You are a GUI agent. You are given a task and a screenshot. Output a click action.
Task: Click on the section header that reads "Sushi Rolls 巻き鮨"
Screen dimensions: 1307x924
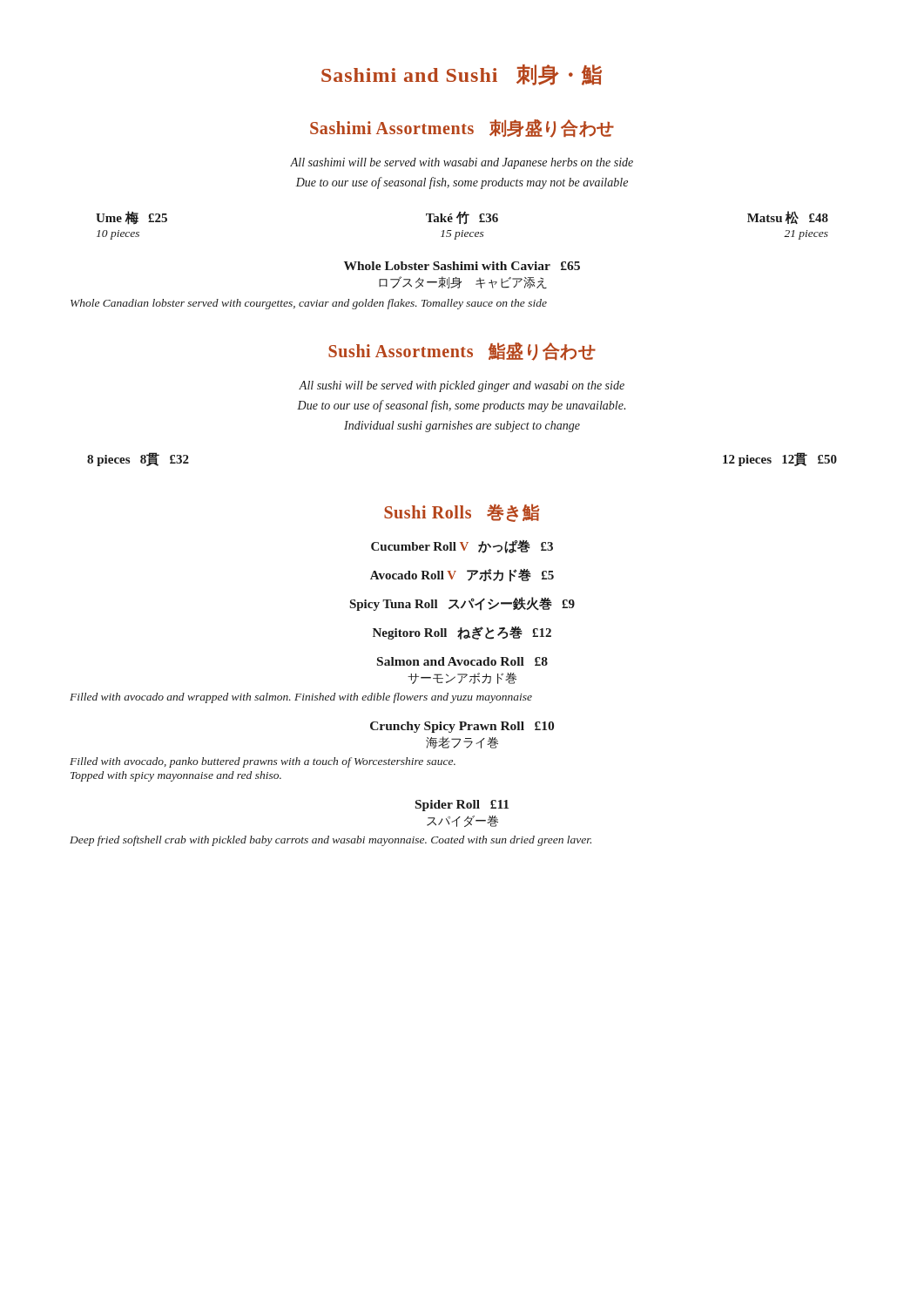[x=462, y=513]
